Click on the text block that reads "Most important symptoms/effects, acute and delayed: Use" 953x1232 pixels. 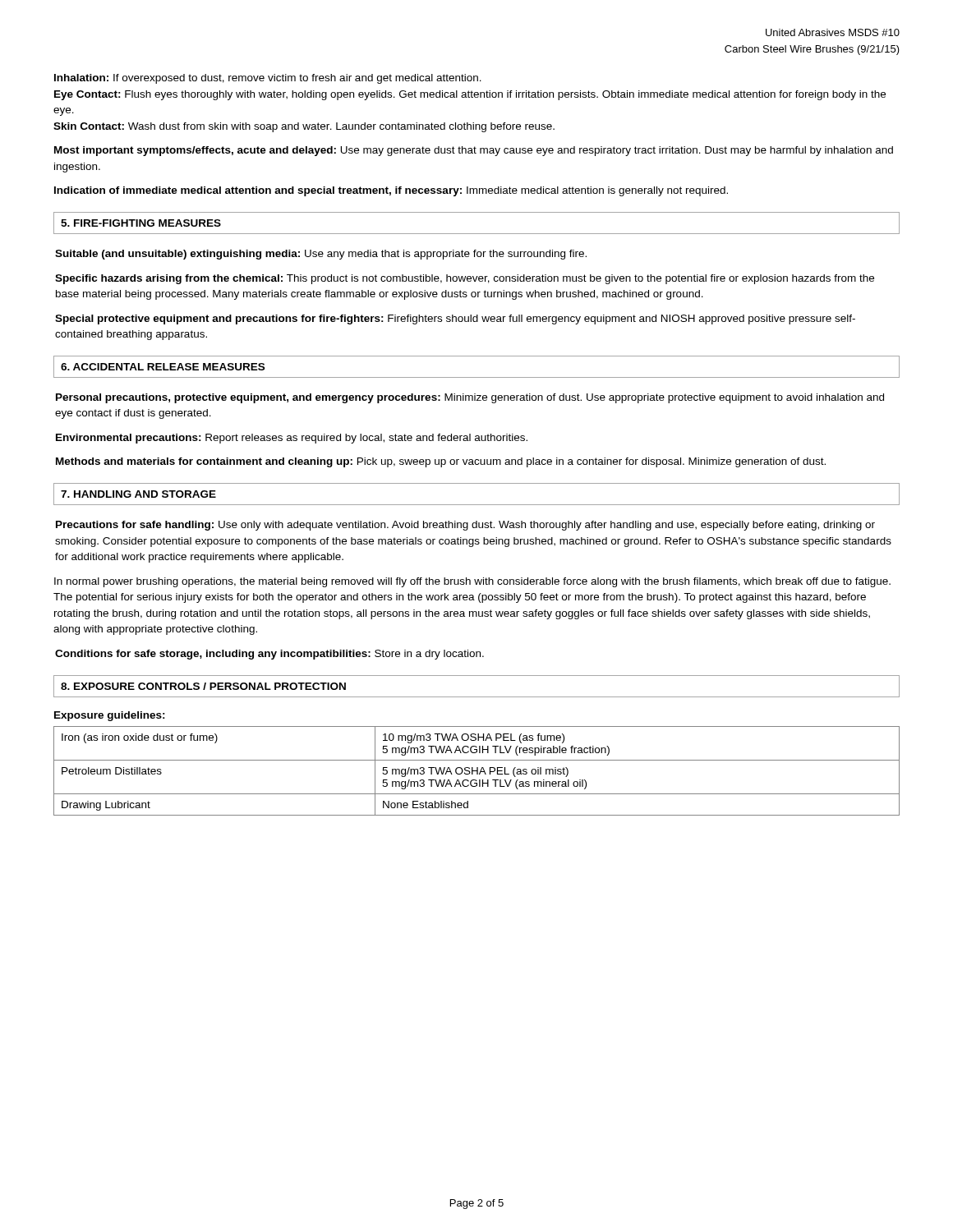click(x=473, y=158)
